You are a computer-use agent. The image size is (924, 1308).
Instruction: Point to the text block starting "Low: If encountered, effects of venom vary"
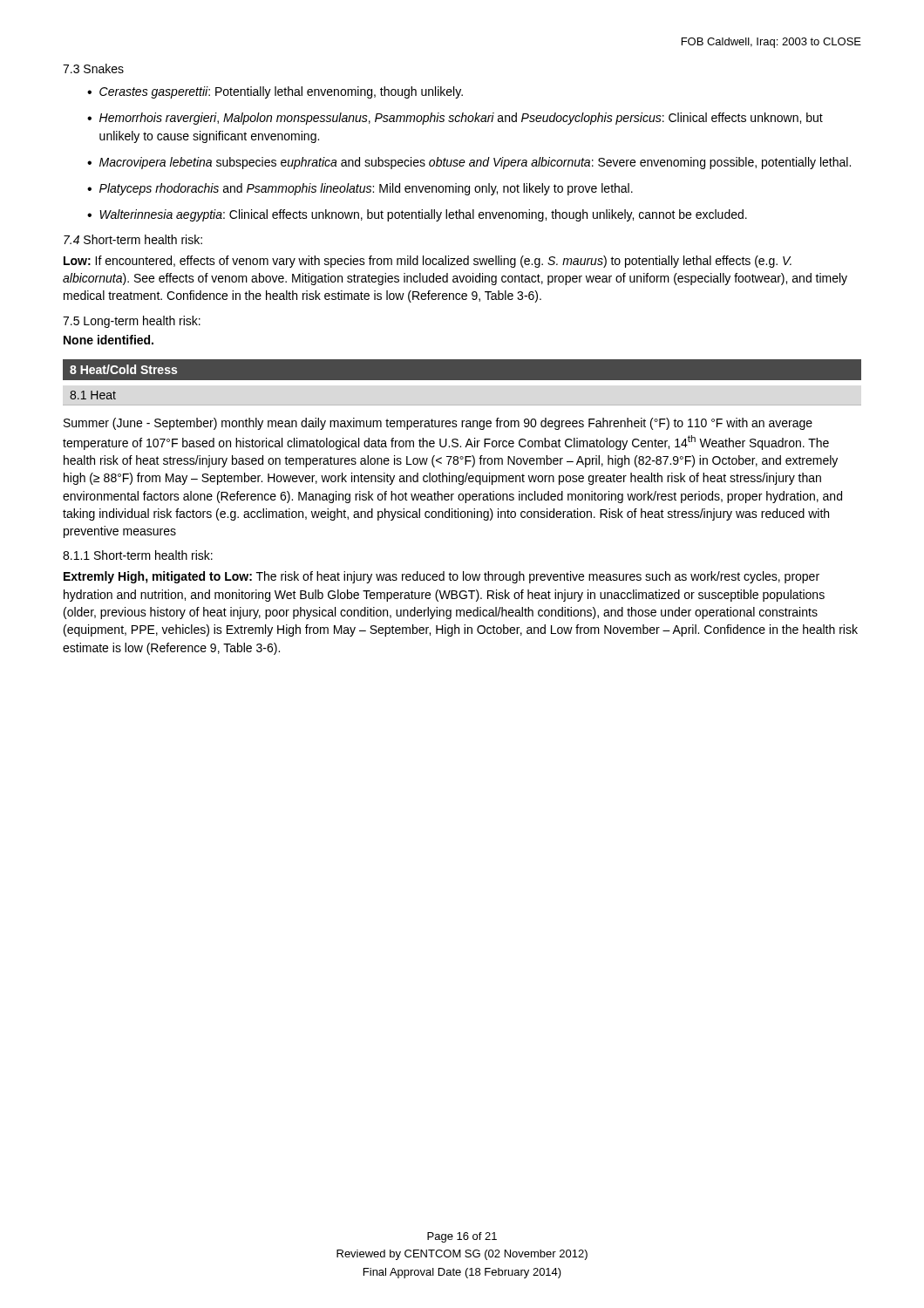[x=455, y=278]
